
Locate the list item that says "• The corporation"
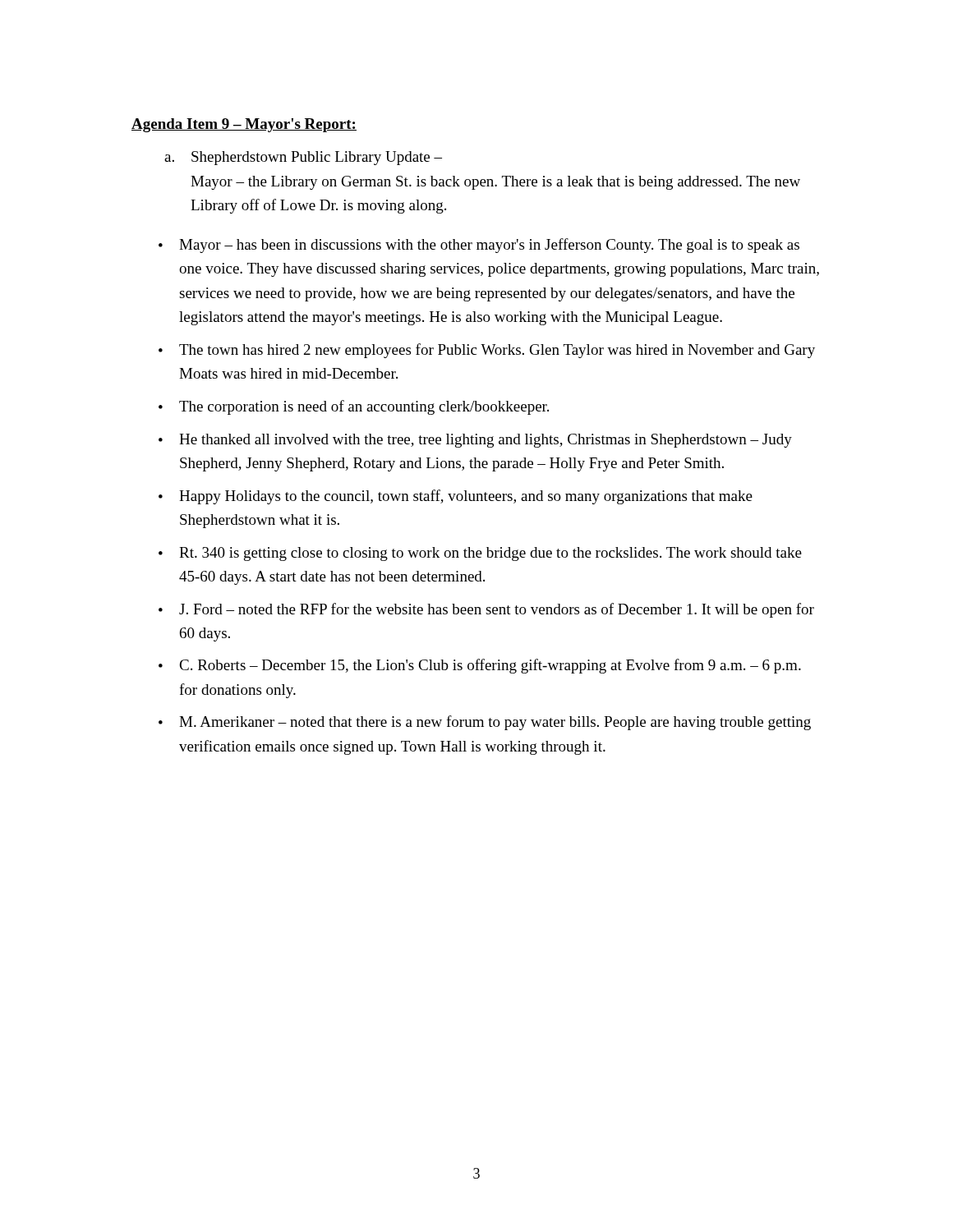pos(490,406)
